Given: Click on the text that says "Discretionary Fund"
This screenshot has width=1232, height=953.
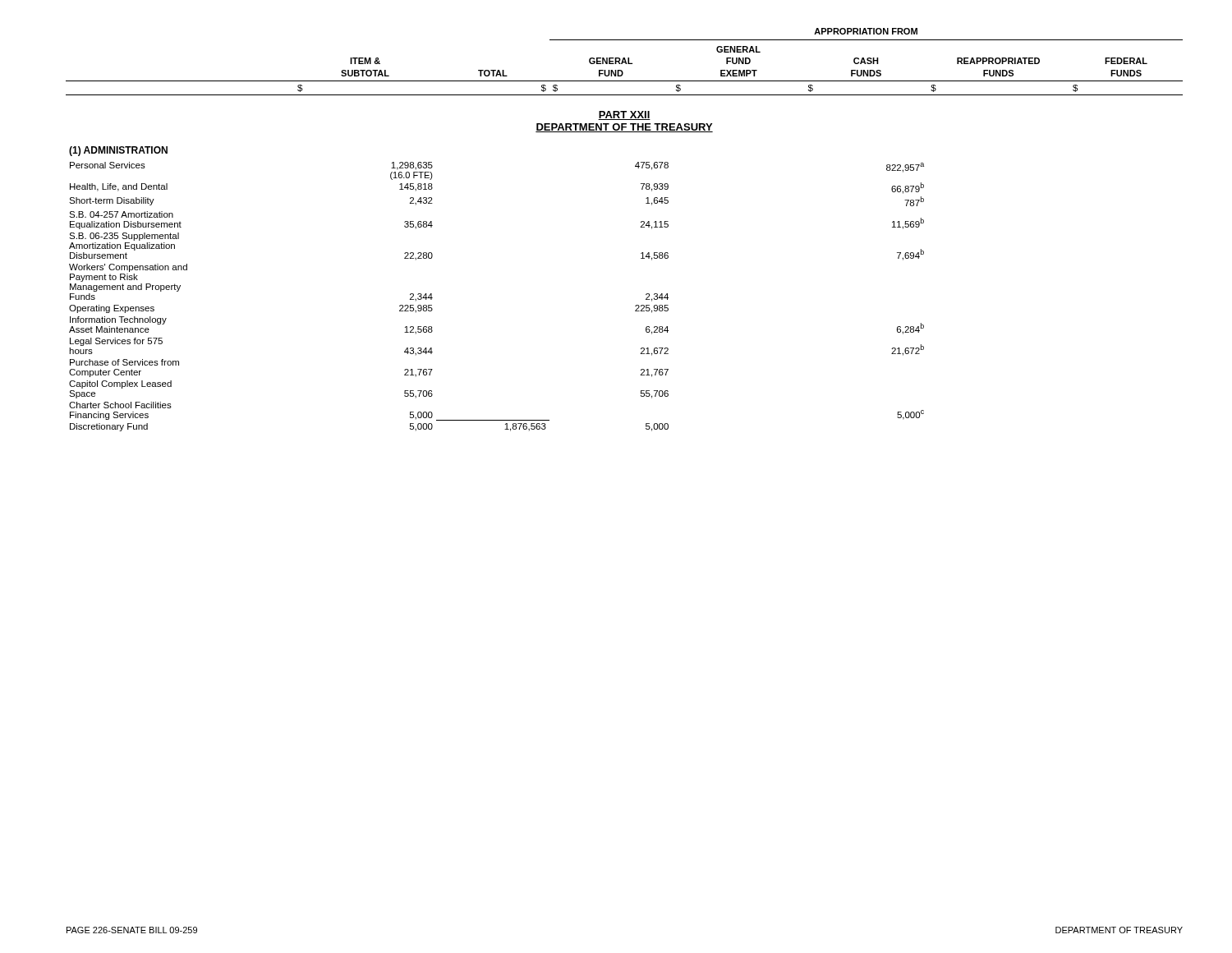Looking at the screenshot, I should click(109, 426).
